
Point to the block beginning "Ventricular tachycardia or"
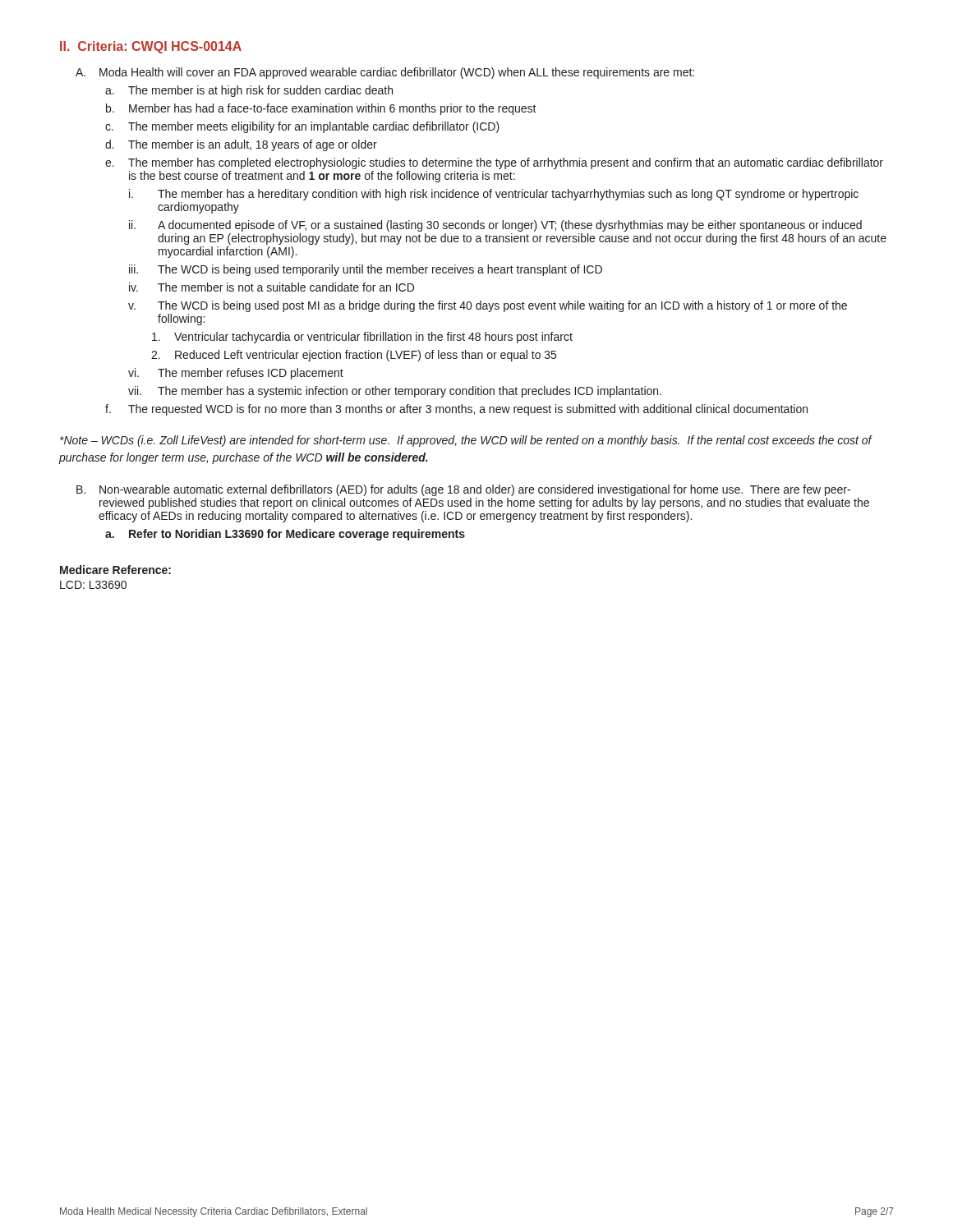pyautogui.click(x=522, y=337)
